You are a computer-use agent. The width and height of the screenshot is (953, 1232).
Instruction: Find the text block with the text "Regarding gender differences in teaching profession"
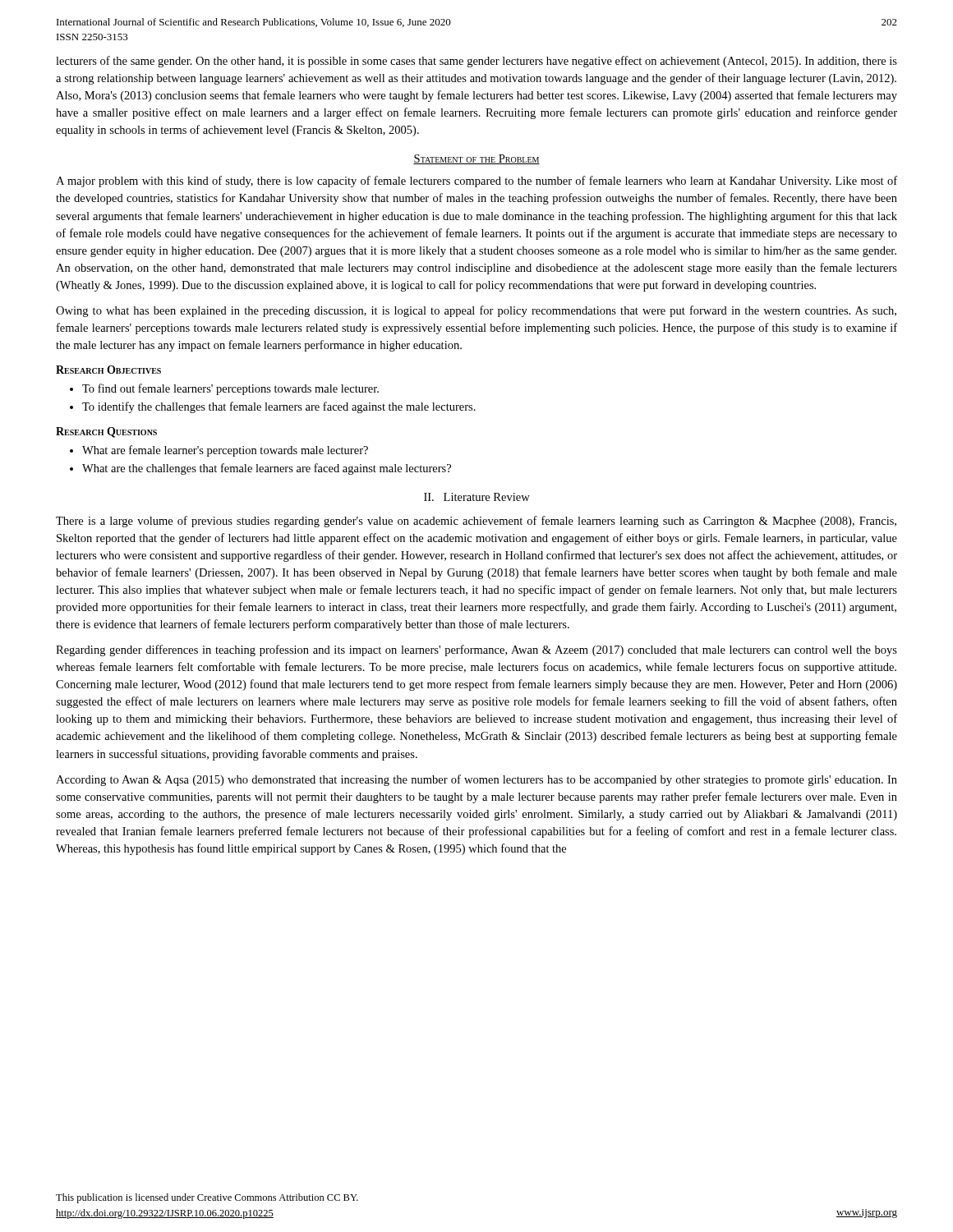[x=476, y=702]
